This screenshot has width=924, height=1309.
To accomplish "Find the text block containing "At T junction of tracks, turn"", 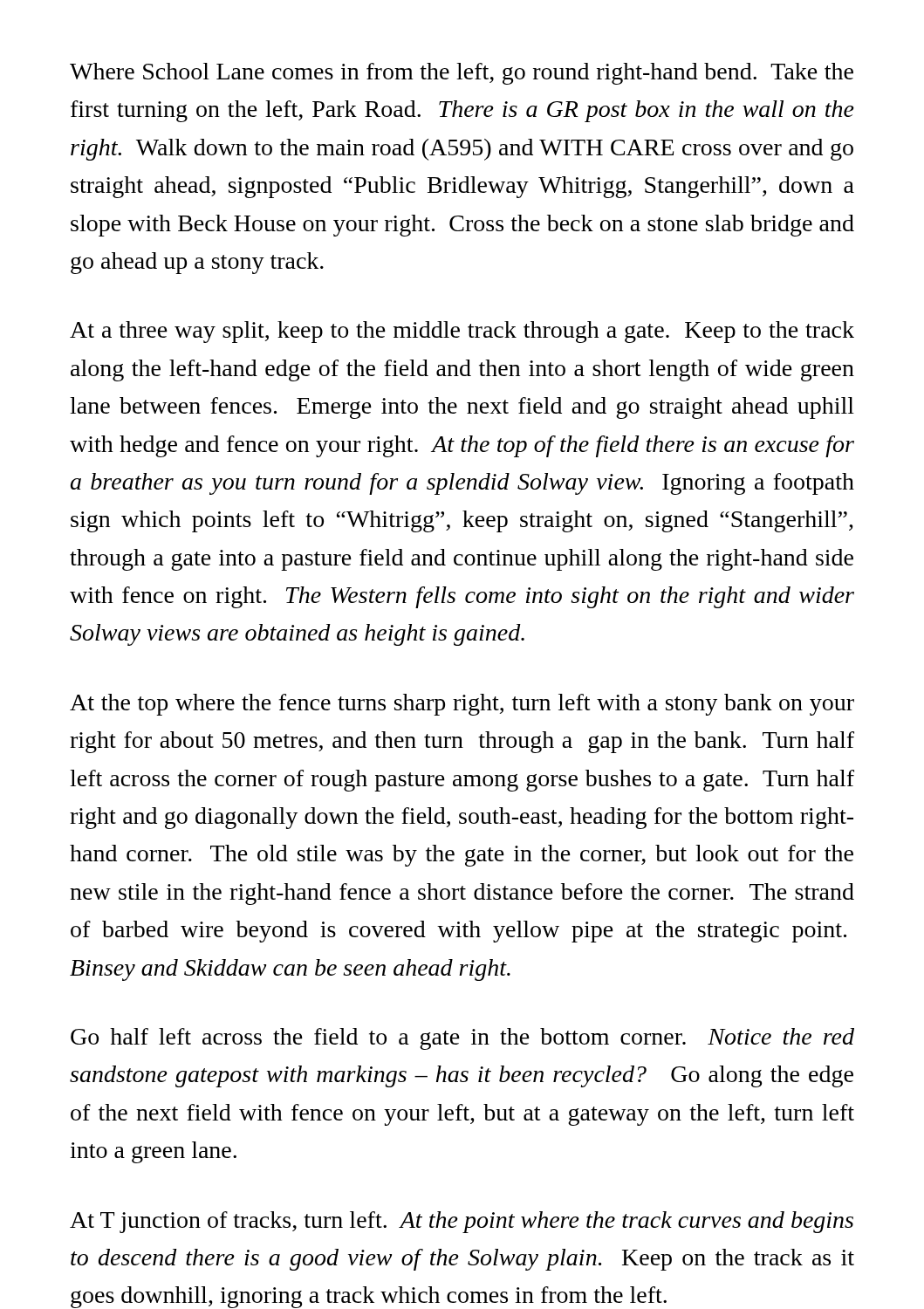I will 462,1257.
